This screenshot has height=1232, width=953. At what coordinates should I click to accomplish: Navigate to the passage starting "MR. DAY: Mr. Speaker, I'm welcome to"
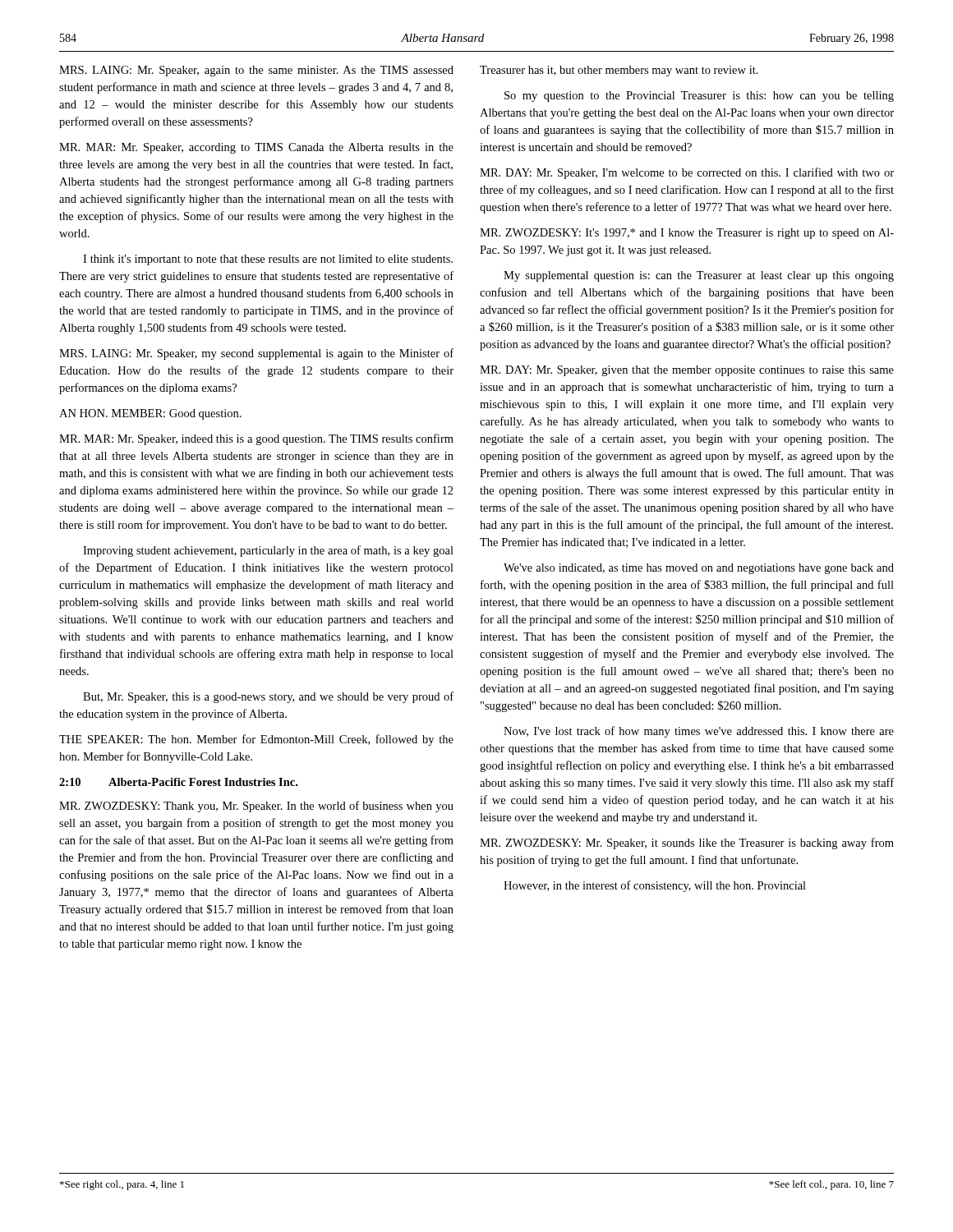coord(687,190)
